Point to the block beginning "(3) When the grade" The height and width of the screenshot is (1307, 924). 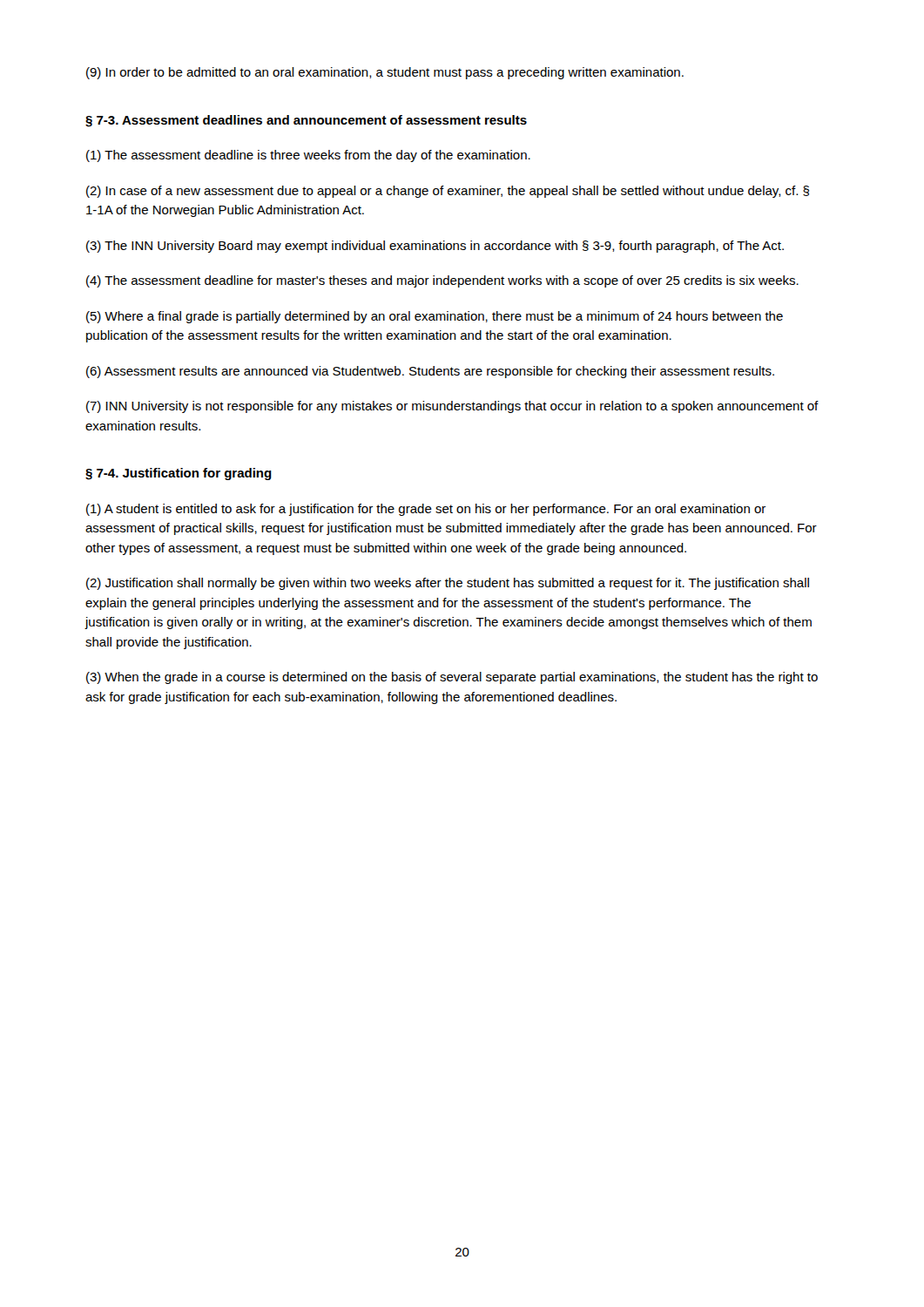click(452, 686)
